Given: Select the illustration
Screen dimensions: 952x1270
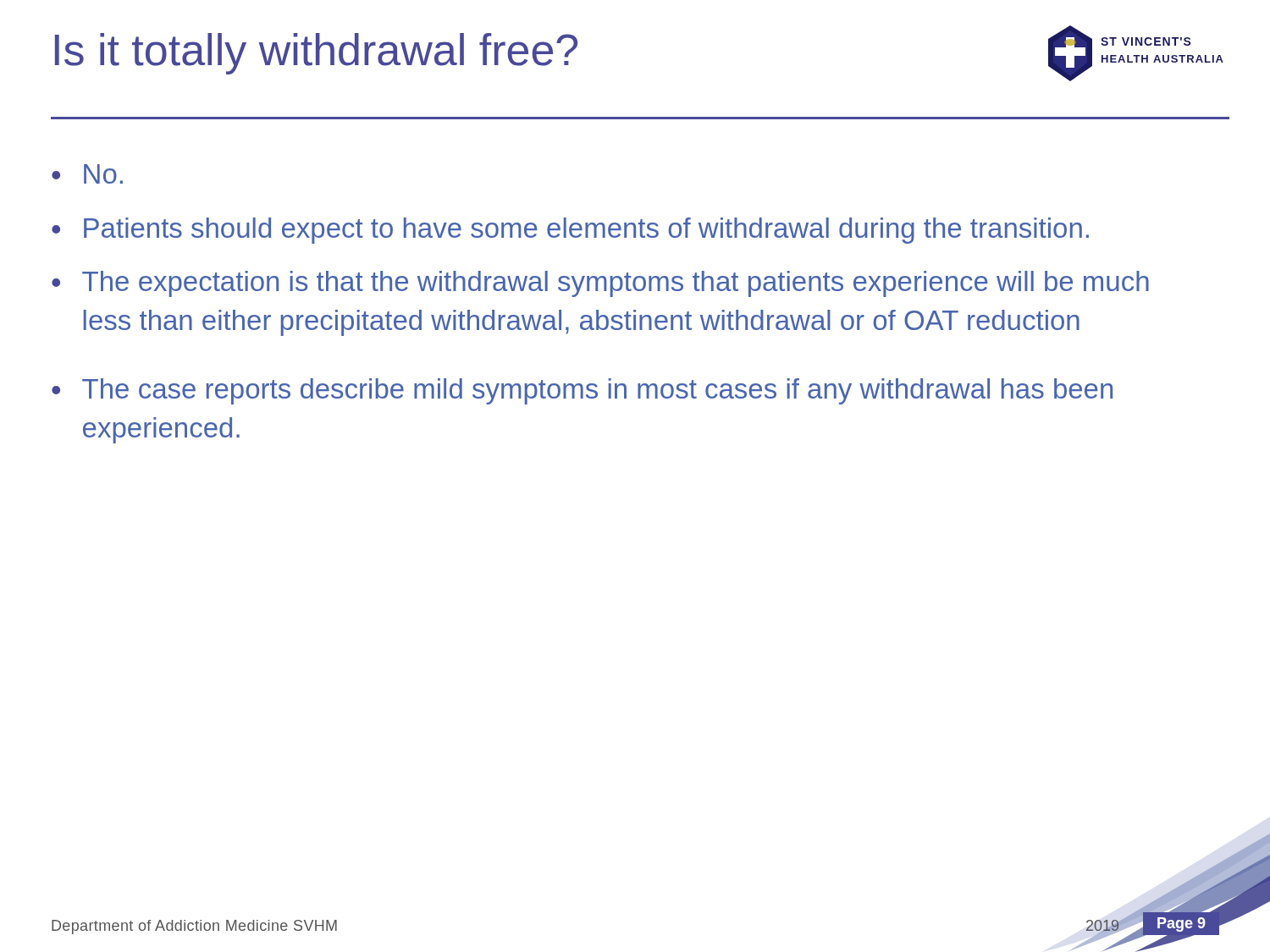Looking at the screenshot, I should tap(1092, 859).
